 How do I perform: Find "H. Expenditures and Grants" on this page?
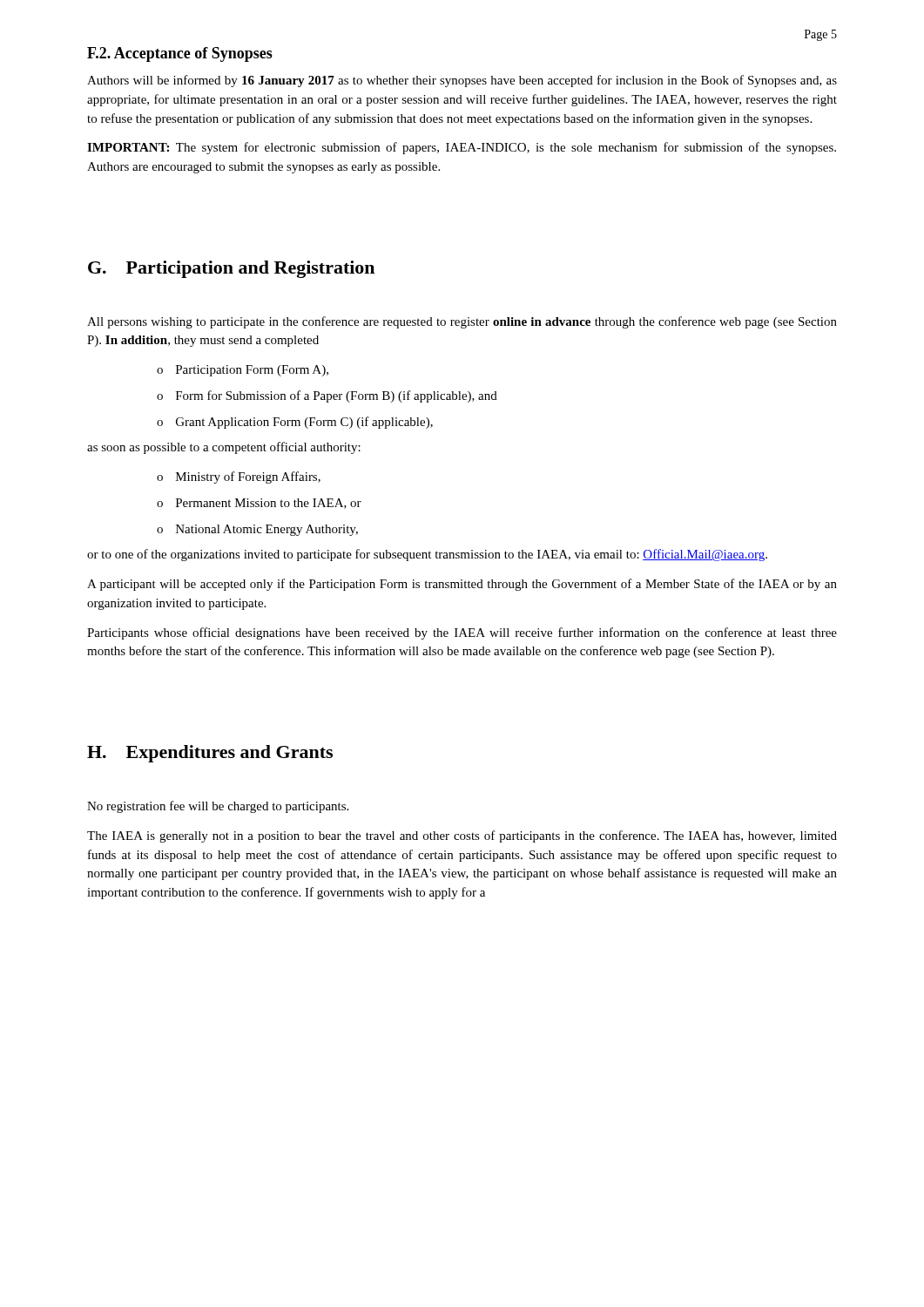coord(210,752)
